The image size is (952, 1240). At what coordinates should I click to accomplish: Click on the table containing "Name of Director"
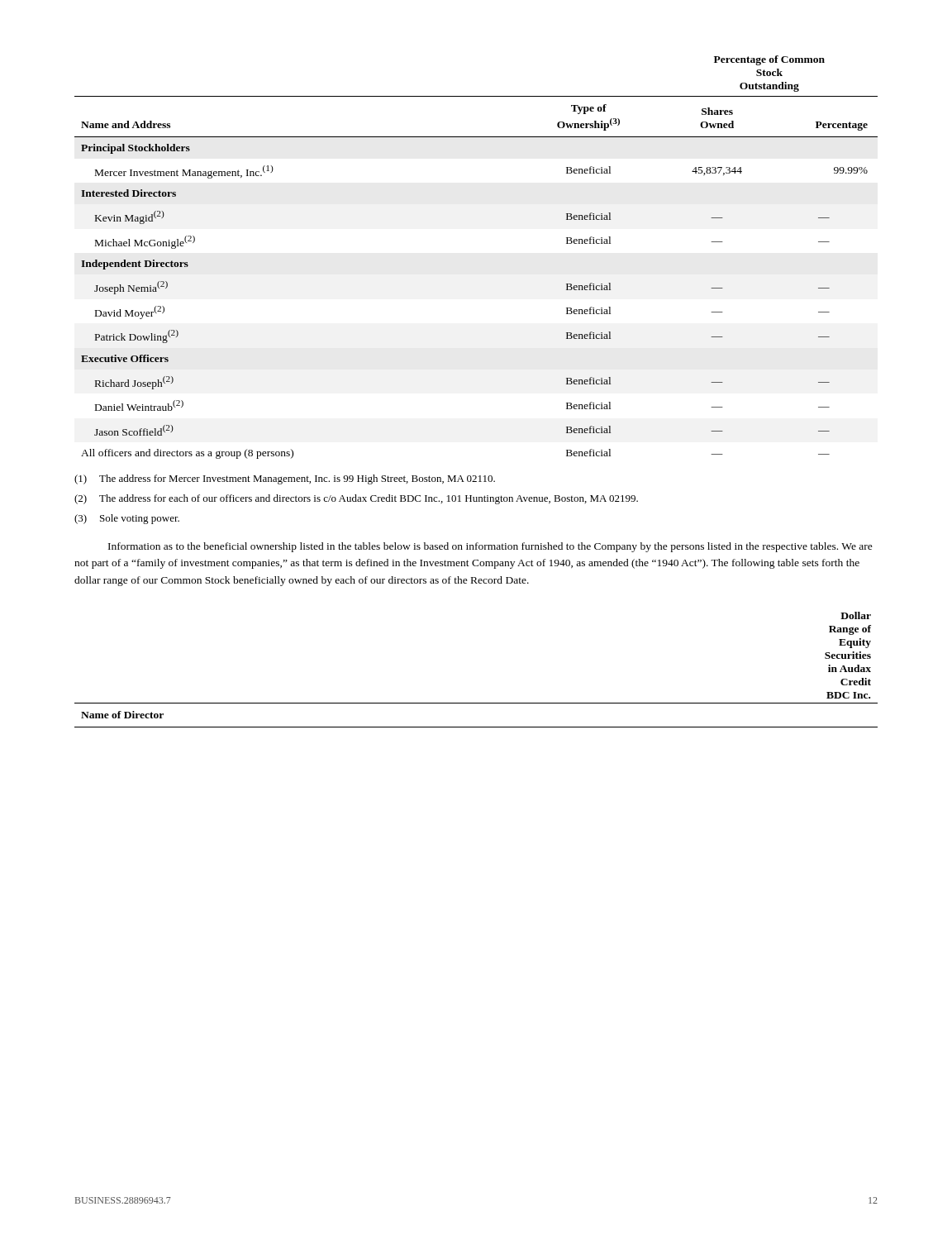(x=476, y=668)
